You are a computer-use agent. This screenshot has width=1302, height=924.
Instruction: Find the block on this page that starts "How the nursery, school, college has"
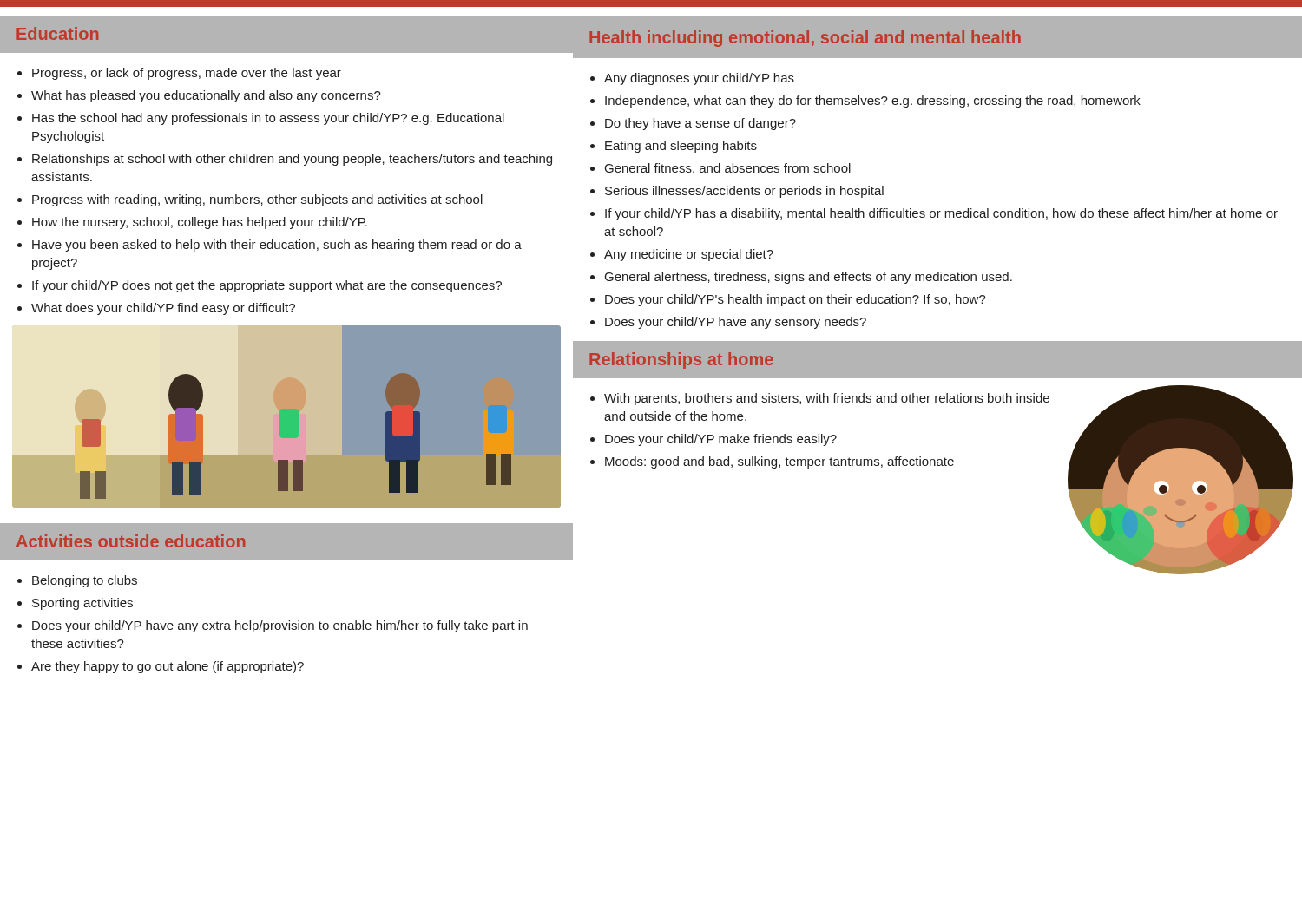click(200, 222)
